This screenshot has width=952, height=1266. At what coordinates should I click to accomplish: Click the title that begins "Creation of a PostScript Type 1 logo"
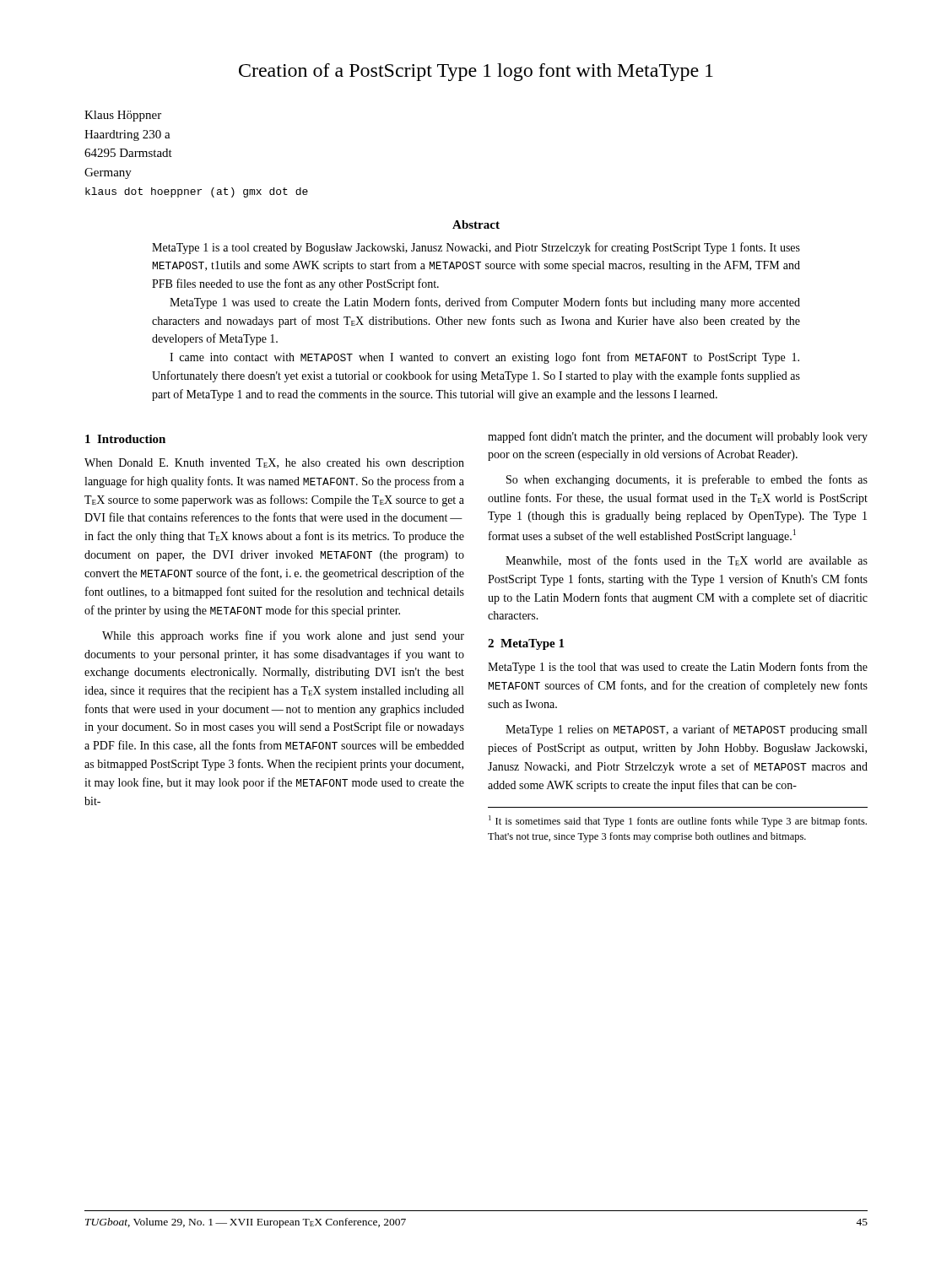pyautogui.click(x=476, y=70)
